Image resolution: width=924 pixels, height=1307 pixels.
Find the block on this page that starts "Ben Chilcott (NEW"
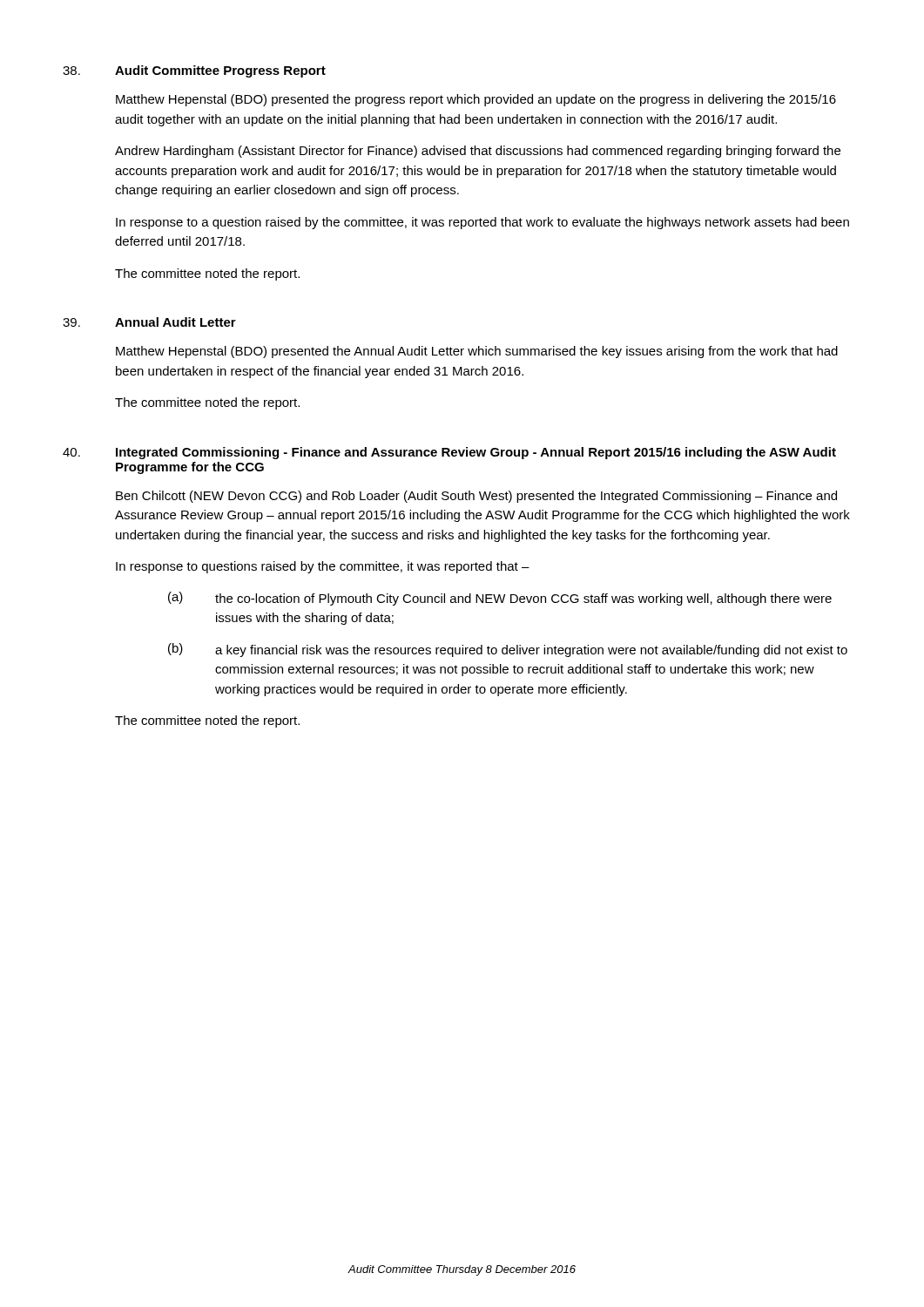click(482, 515)
